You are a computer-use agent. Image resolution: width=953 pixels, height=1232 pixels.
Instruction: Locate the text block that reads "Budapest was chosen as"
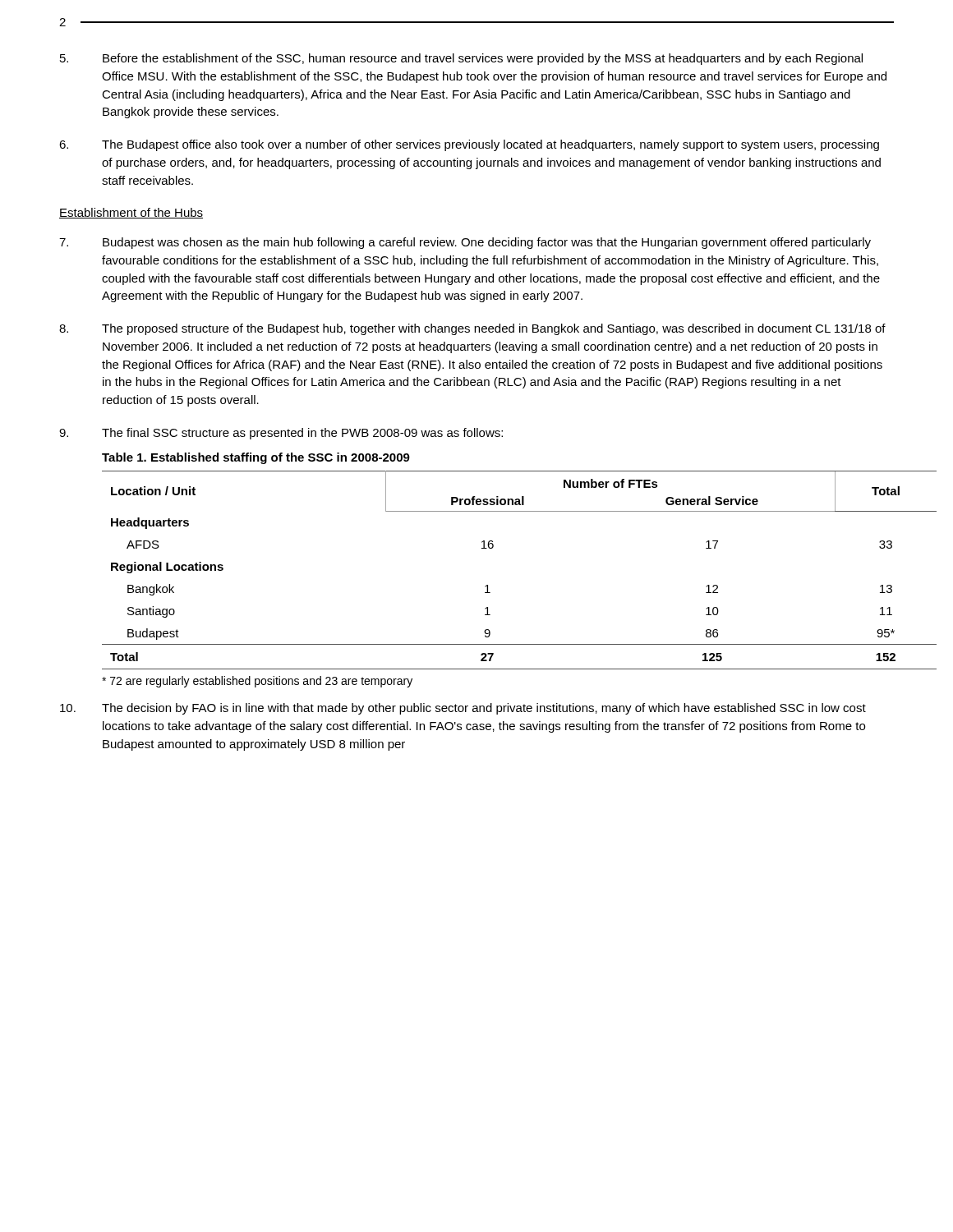pyautogui.click(x=475, y=269)
